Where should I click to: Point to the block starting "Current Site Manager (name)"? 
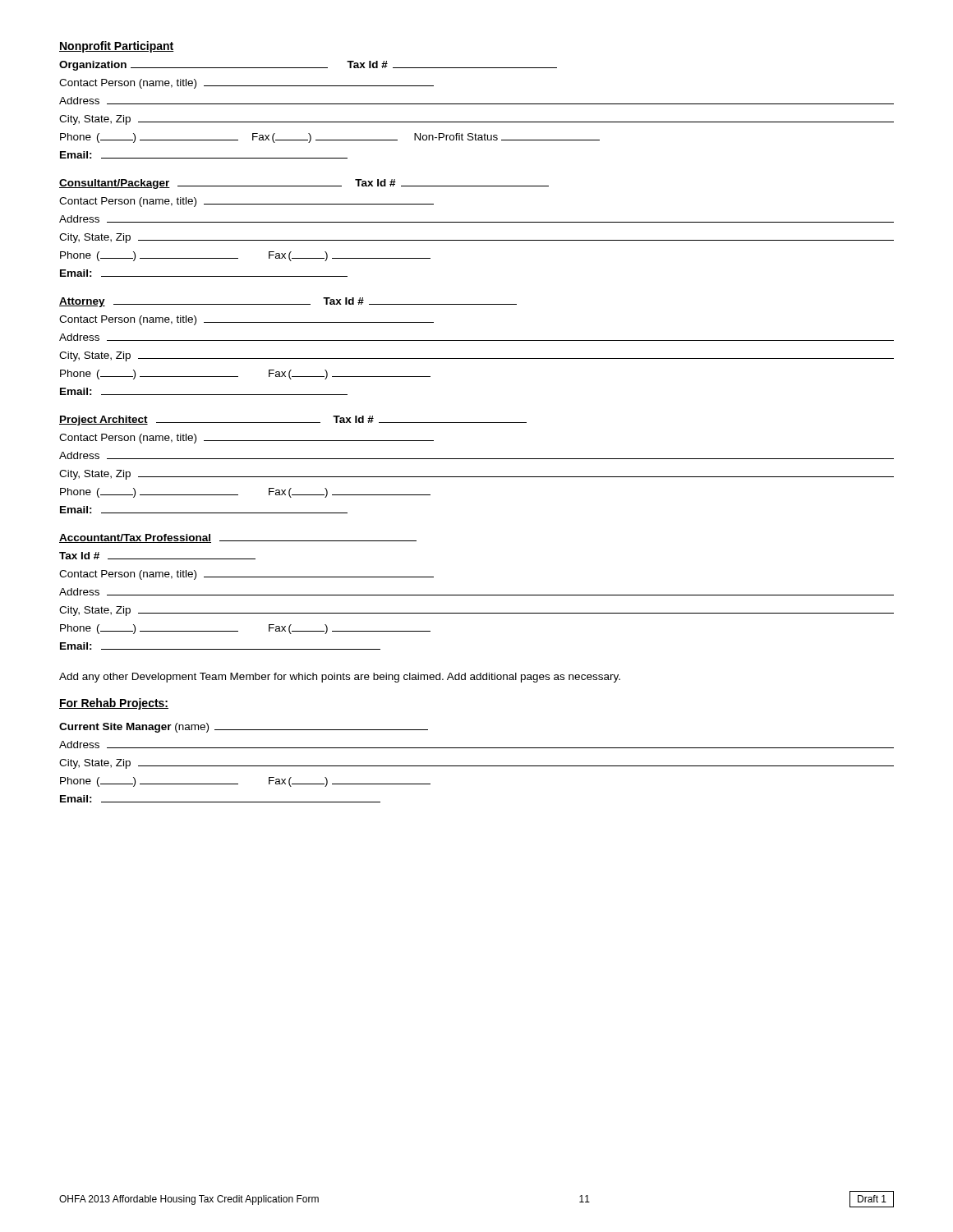coord(244,725)
